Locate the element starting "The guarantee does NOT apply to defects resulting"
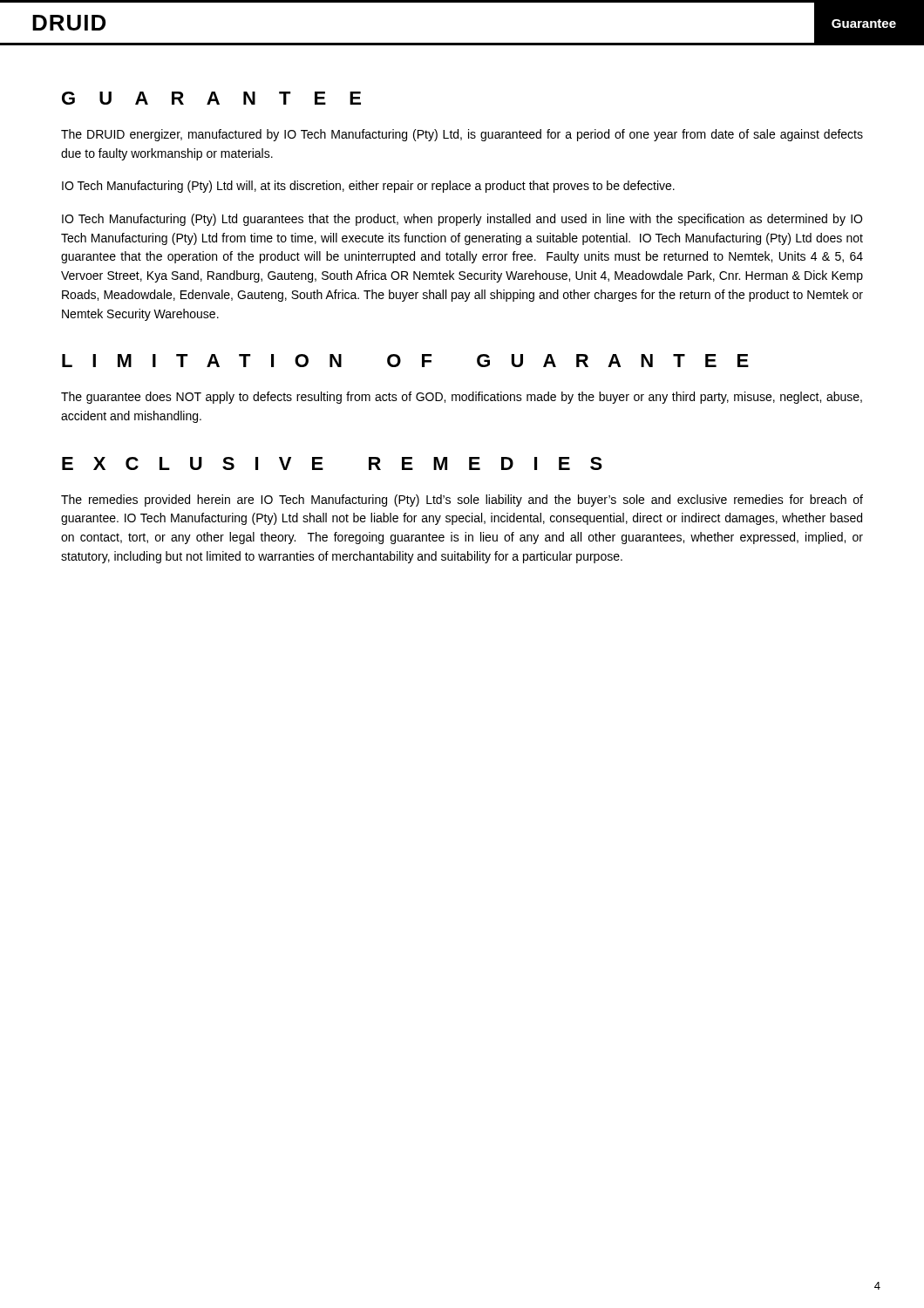 click(x=462, y=406)
